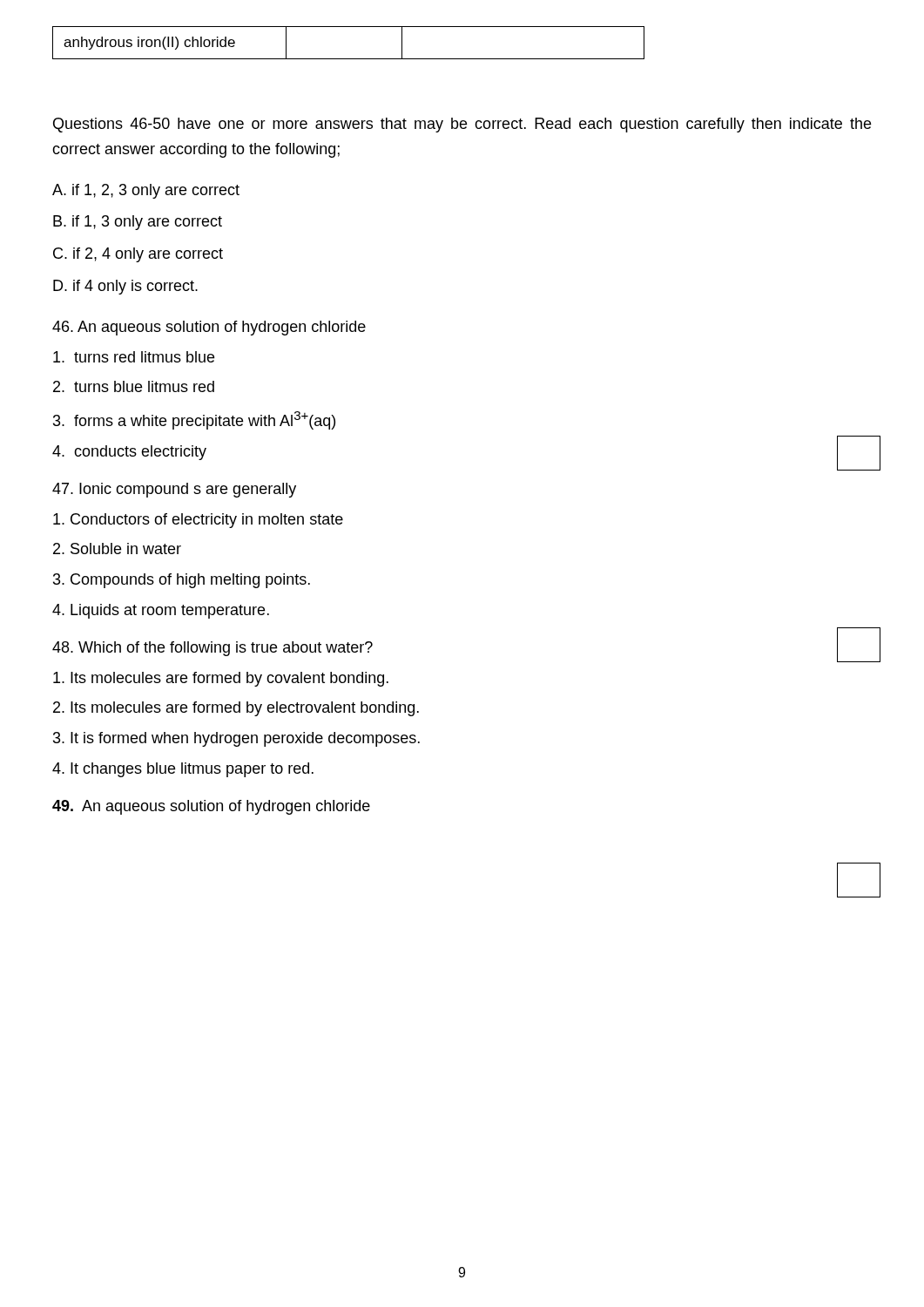The height and width of the screenshot is (1307, 924).
Task: Locate the text block starting "3. Compounds of high melting points."
Action: coord(182,580)
